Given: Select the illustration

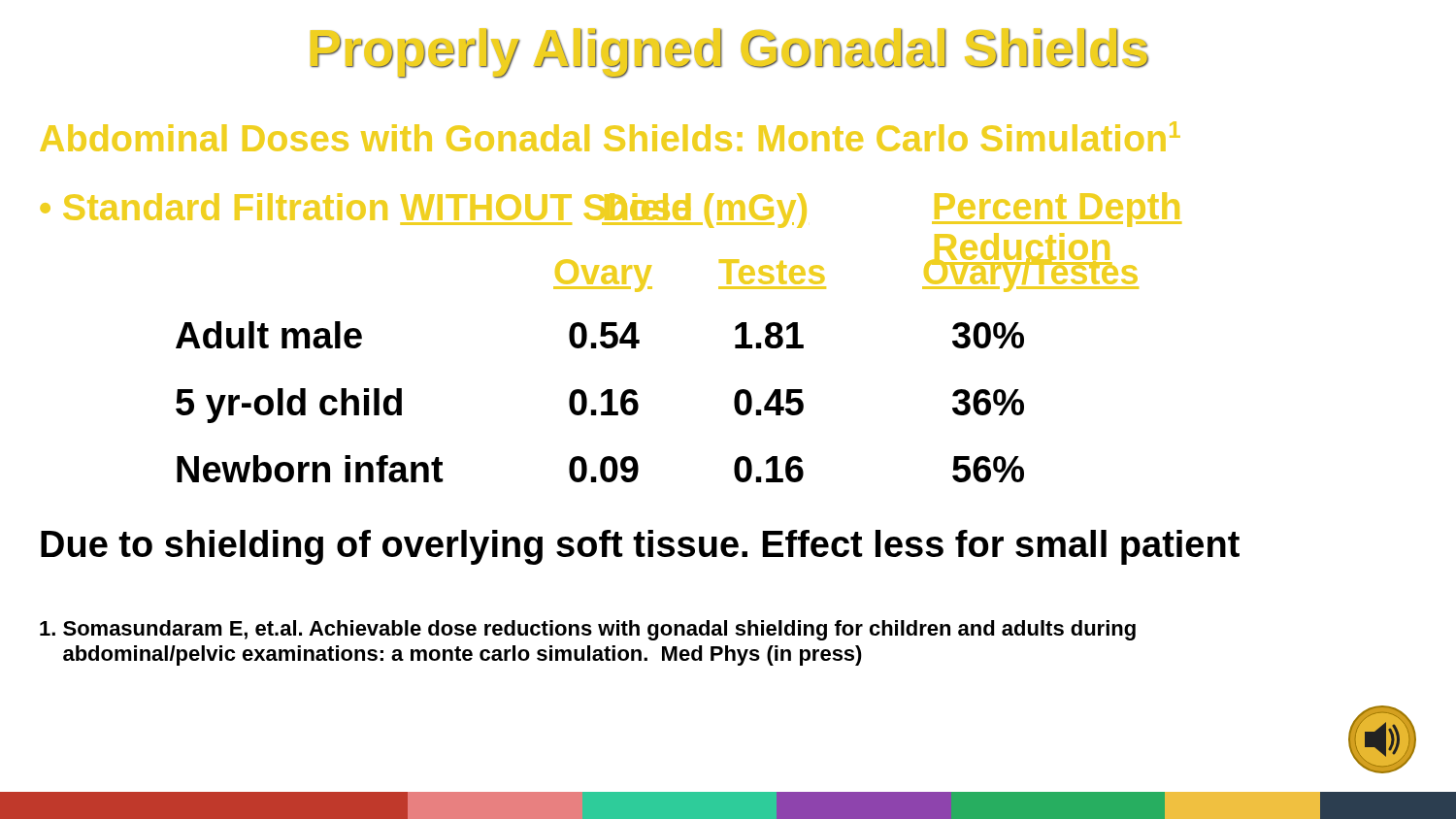Looking at the screenshot, I should (1382, 741).
